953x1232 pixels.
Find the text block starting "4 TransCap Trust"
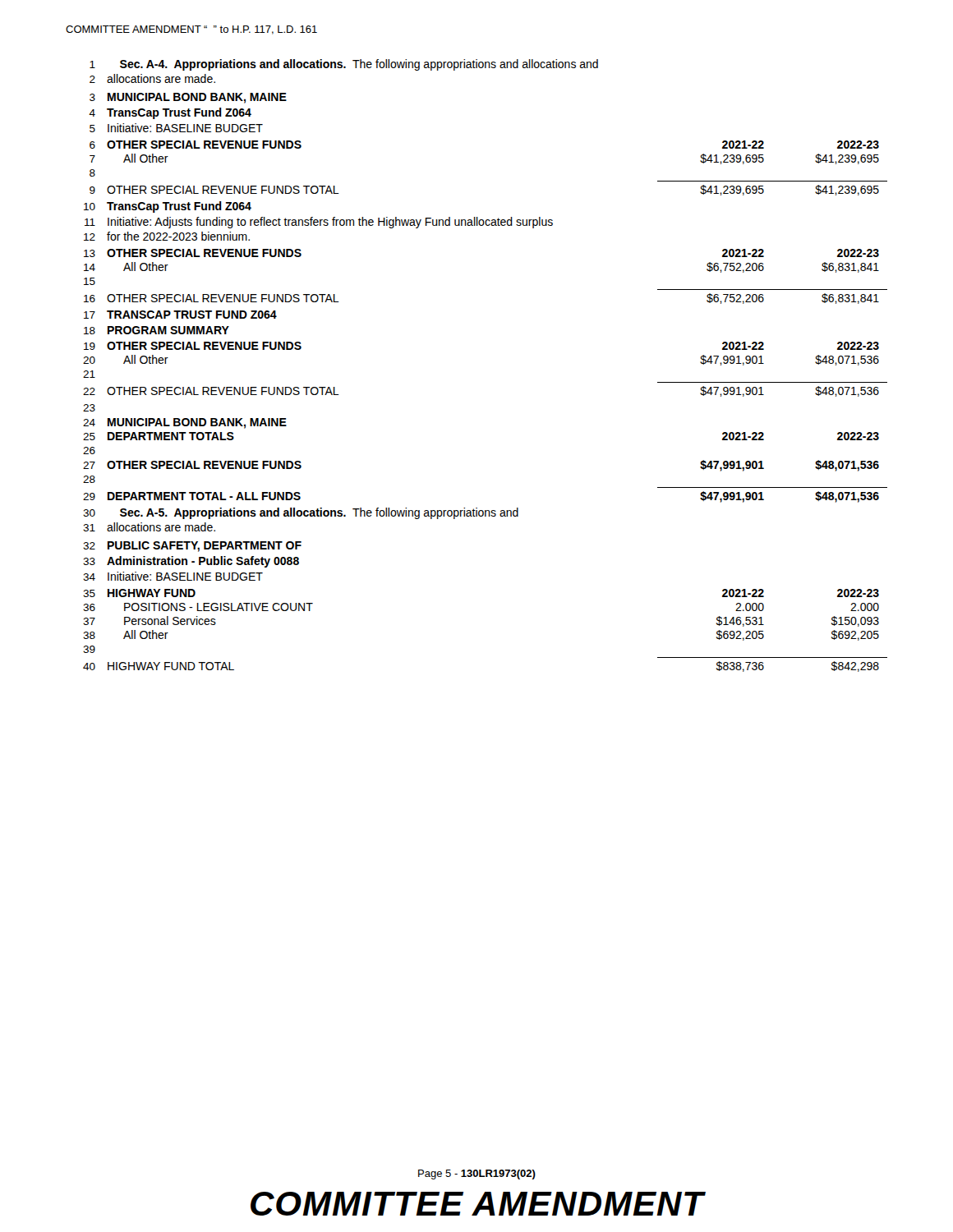[170, 113]
